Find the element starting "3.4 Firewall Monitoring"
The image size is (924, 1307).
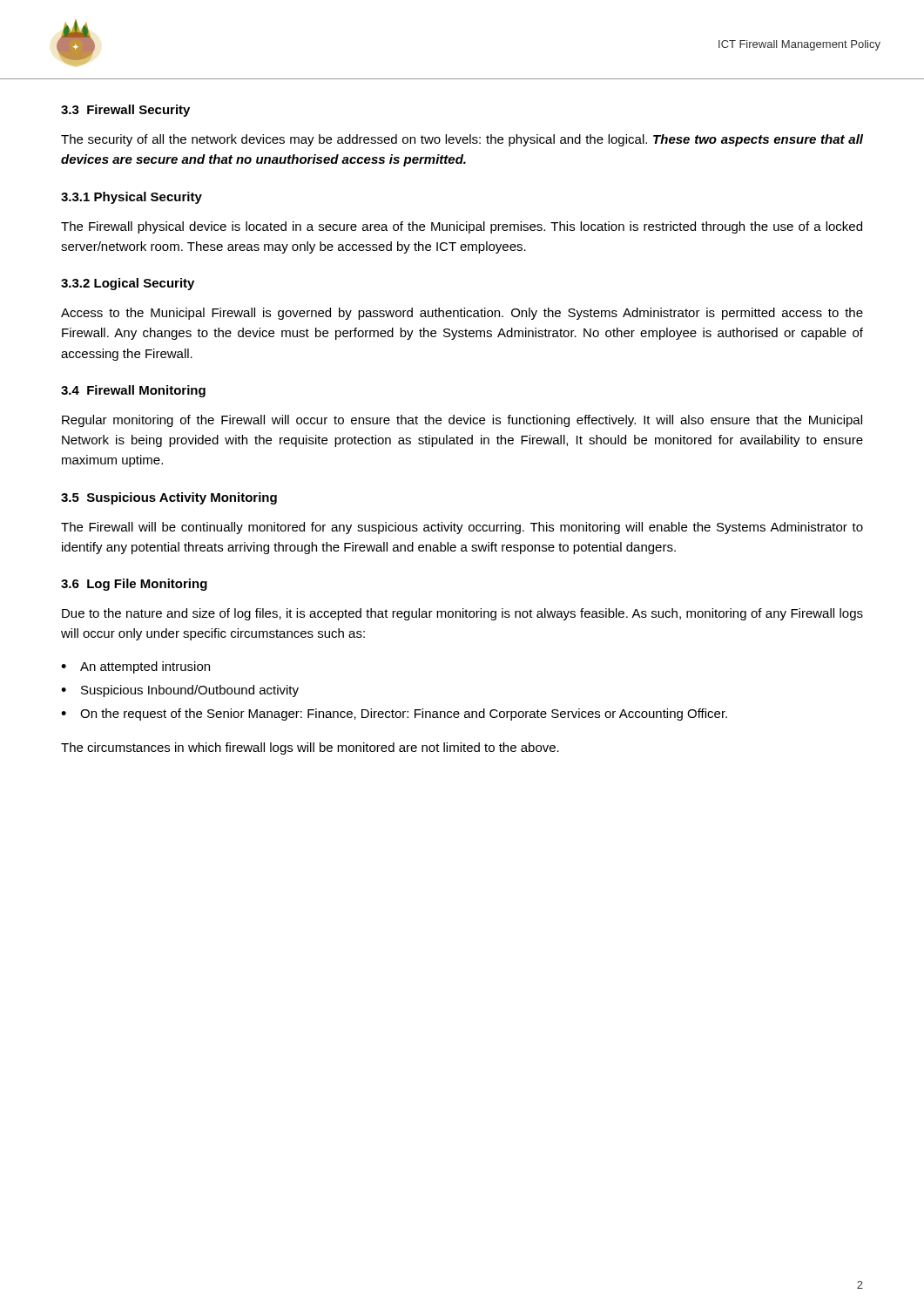point(134,390)
